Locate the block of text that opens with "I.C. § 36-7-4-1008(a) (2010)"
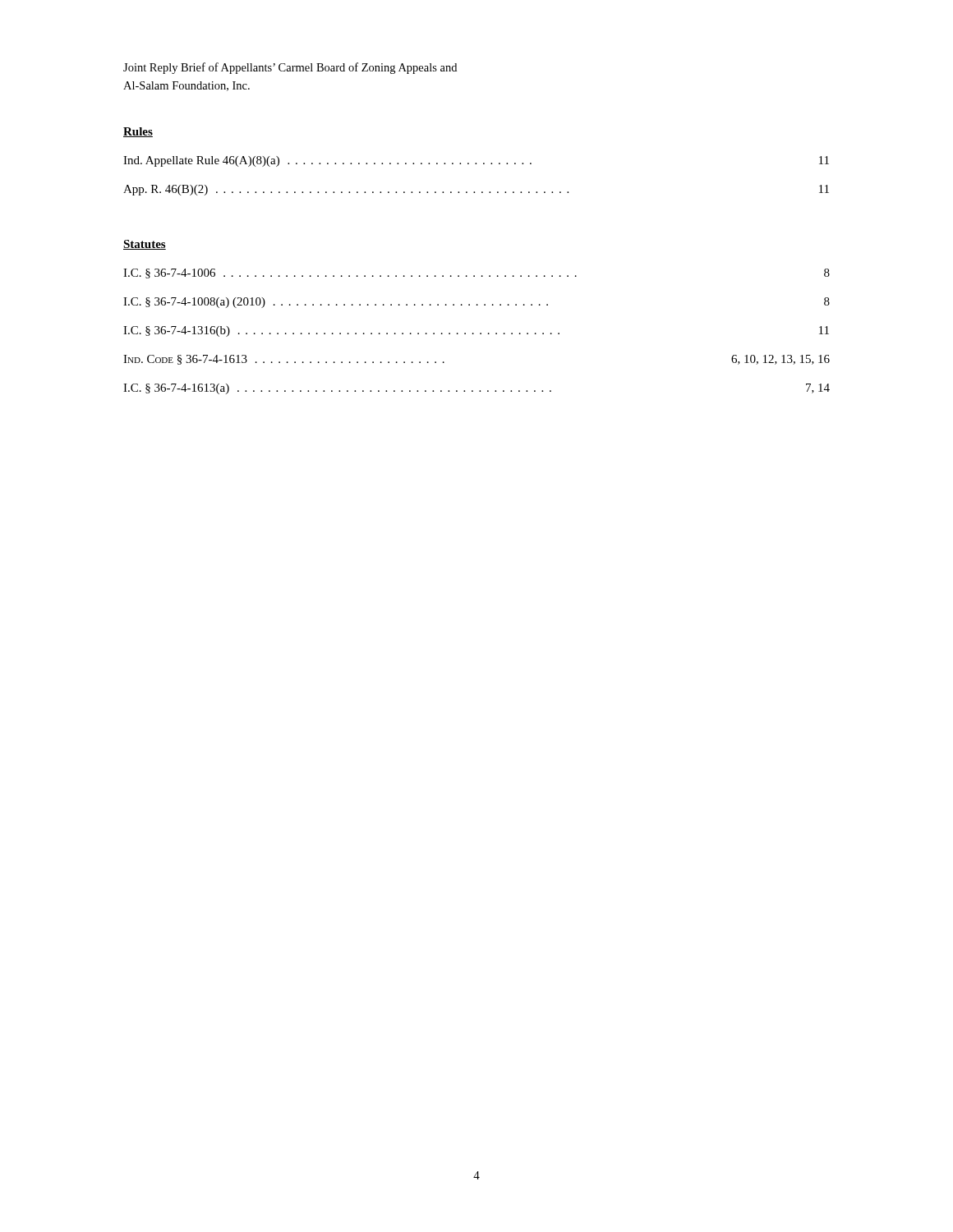 coord(476,301)
